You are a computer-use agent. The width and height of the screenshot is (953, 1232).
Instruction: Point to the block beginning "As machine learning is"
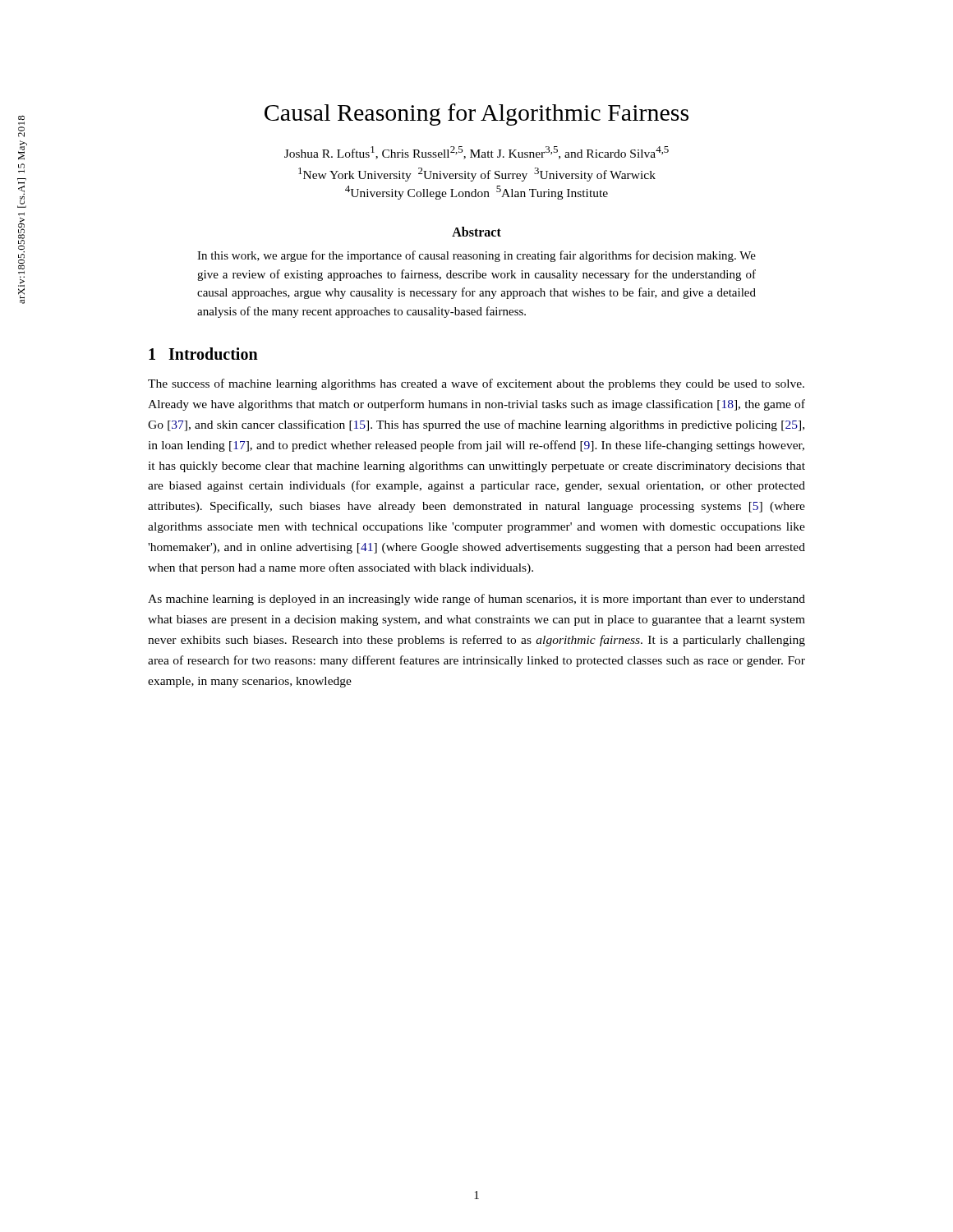coord(476,639)
